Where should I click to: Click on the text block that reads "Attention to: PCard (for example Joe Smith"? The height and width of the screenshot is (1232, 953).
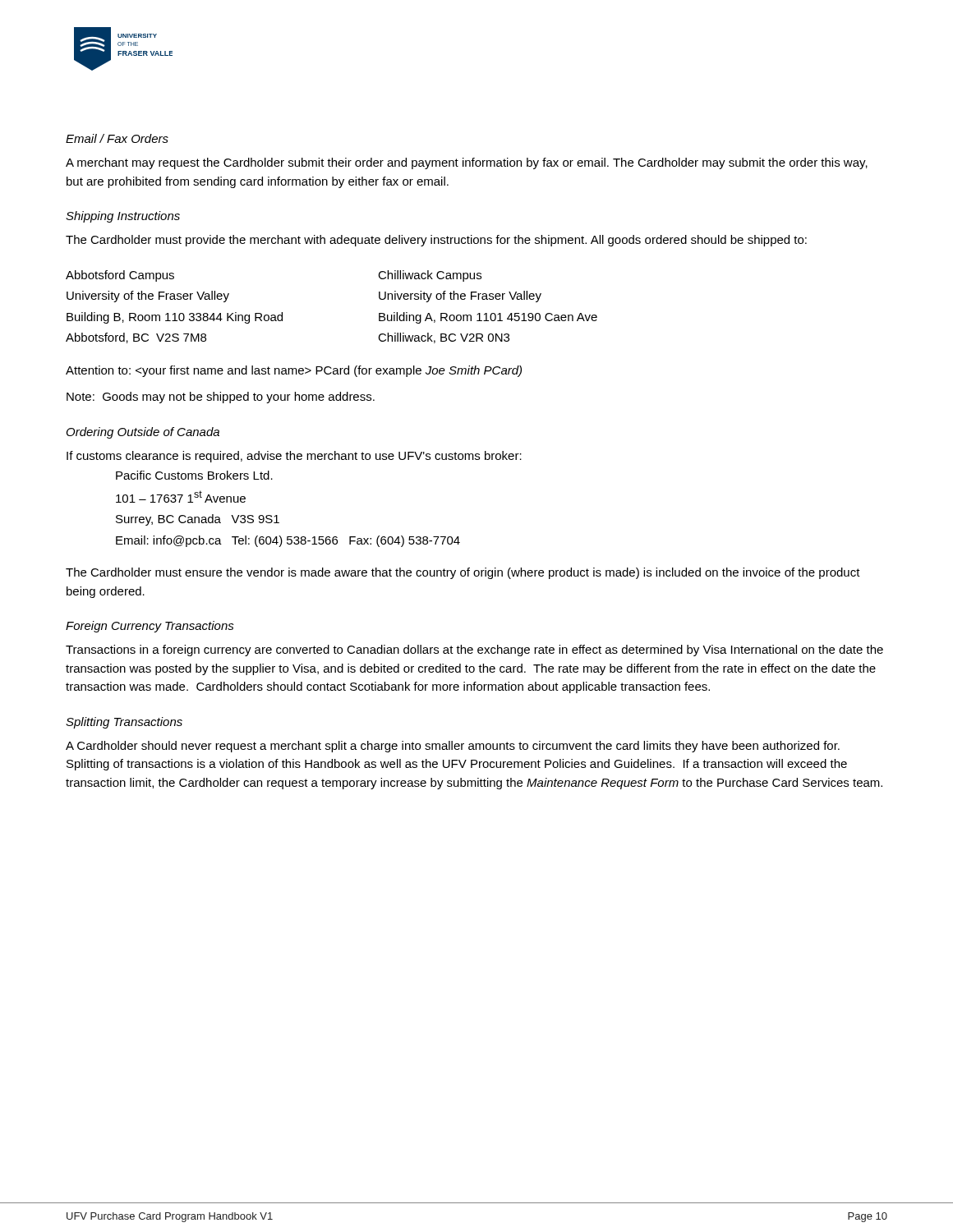click(294, 370)
